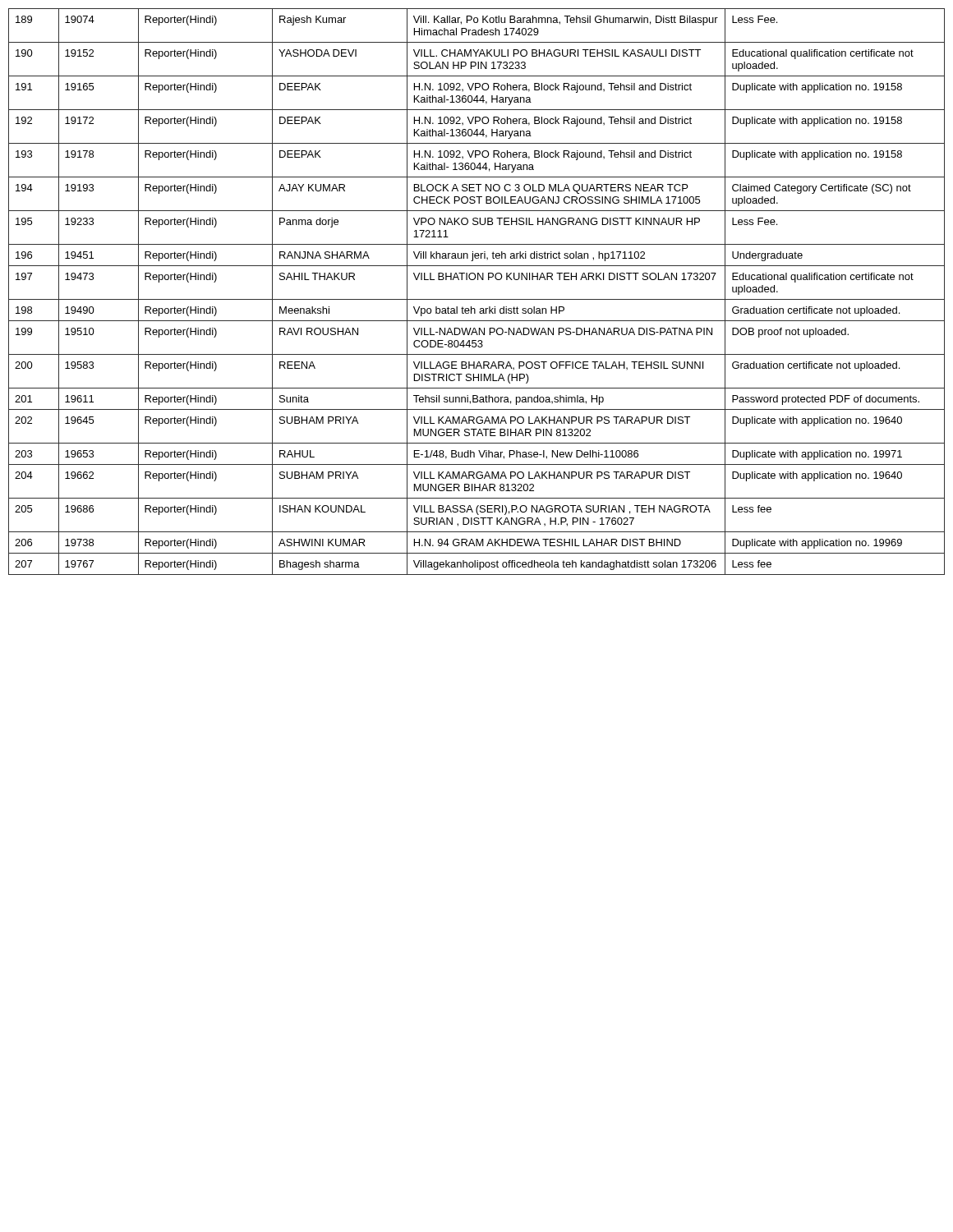
Task: Select the table that reads "Password protected PDF of documents."
Action: (x=476, y=292)
